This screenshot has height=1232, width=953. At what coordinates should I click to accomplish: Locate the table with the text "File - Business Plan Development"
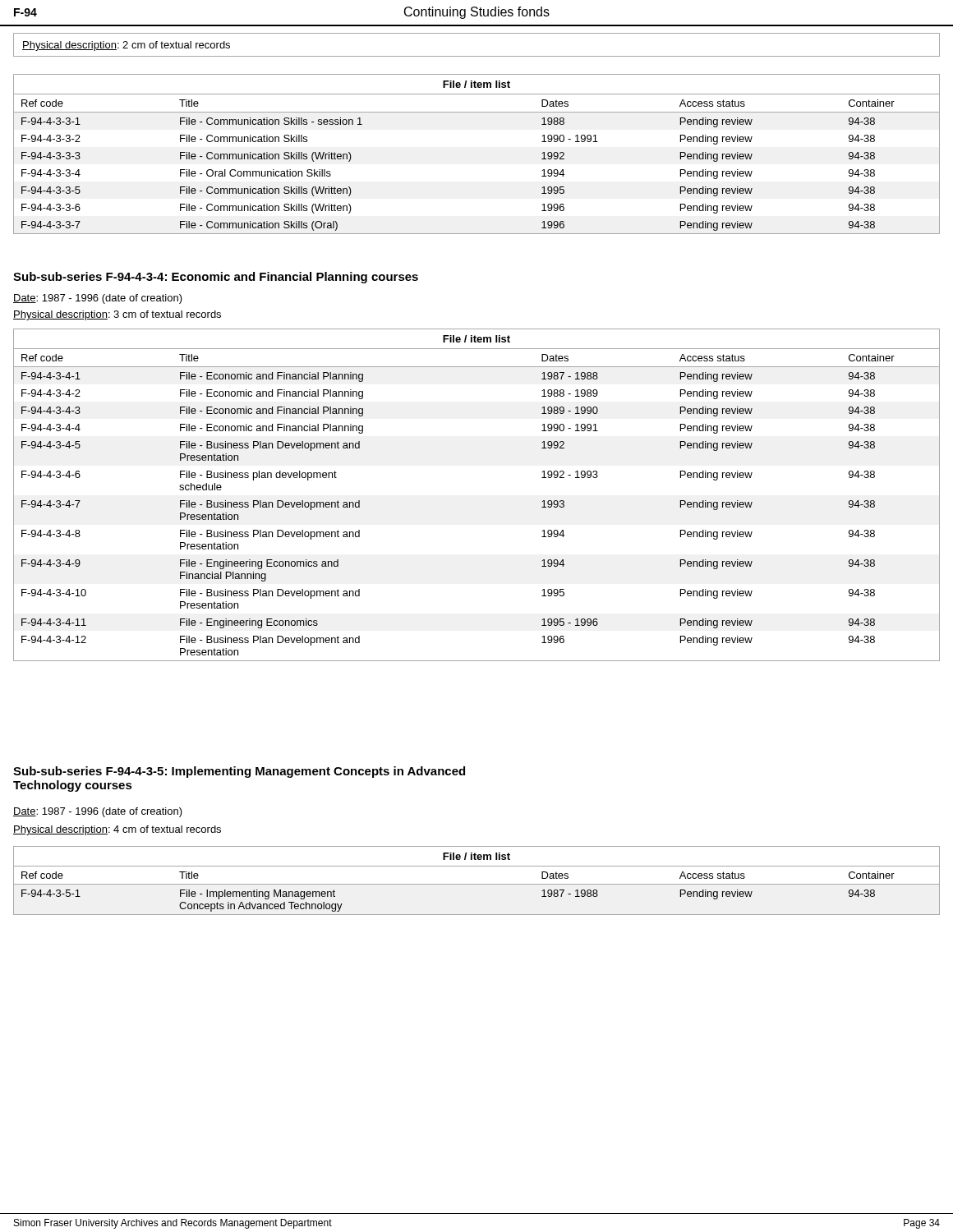click(476, 495)
